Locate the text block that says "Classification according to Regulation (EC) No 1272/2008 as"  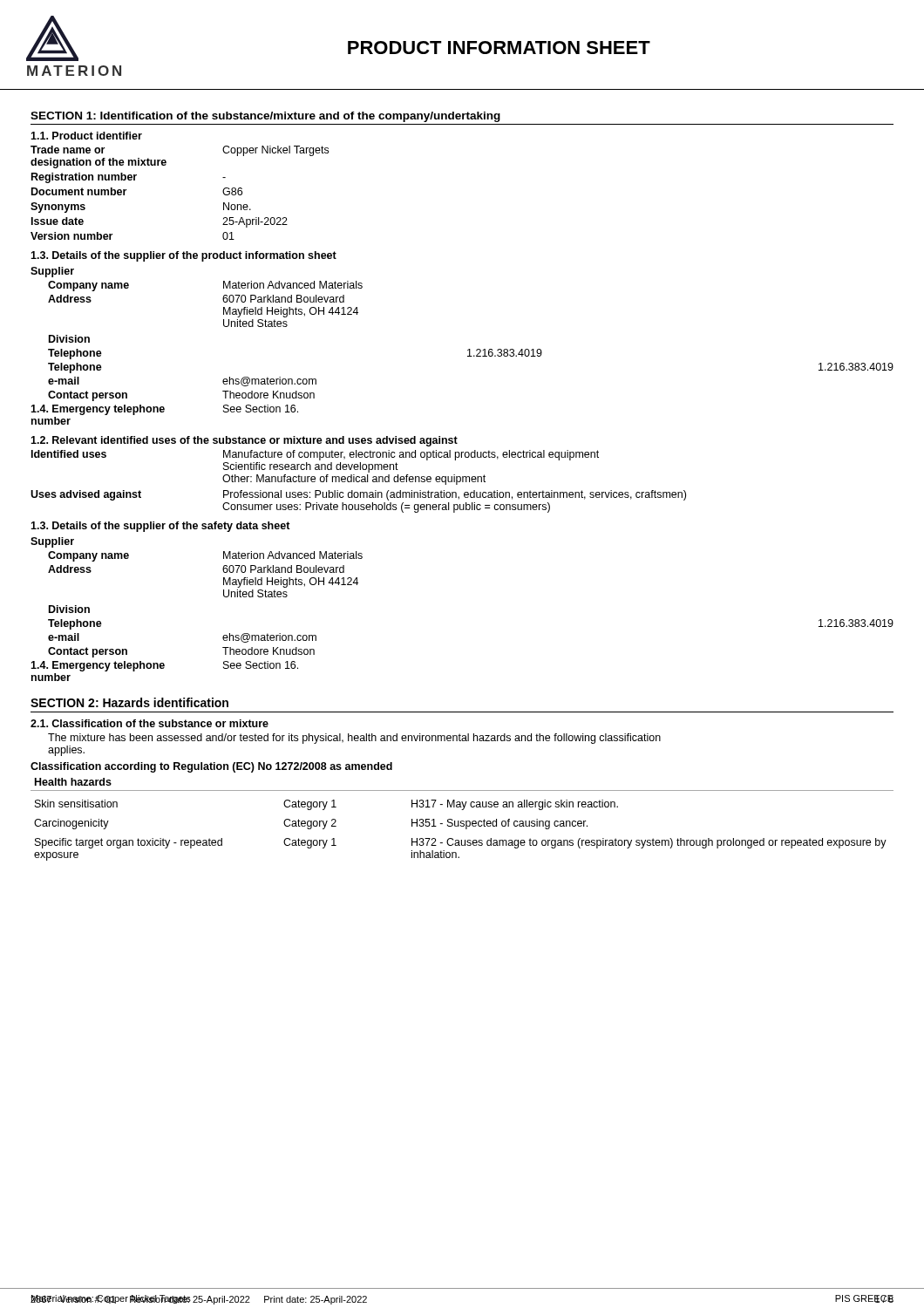point(212,766)
